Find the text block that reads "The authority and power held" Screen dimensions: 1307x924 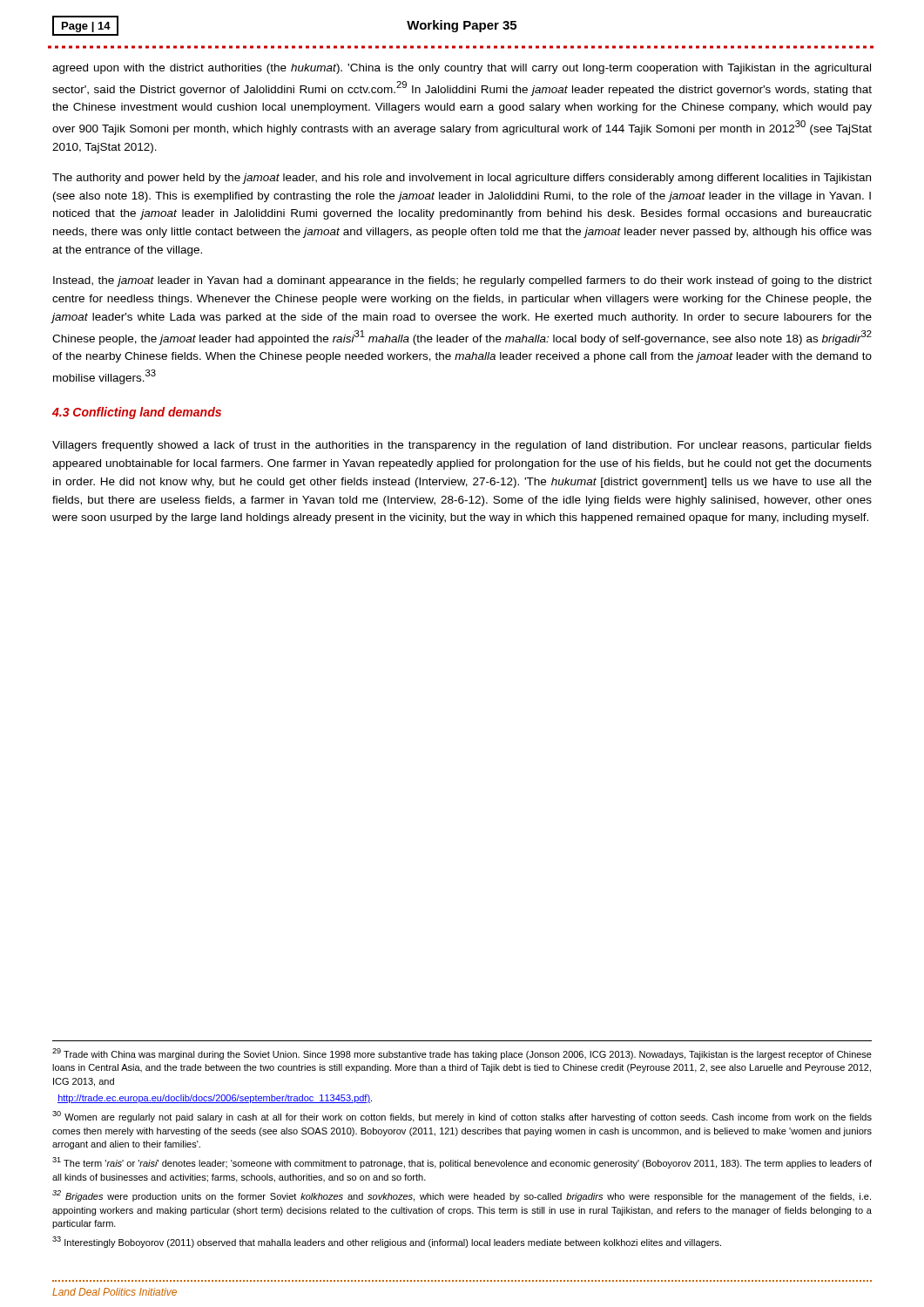462,214
